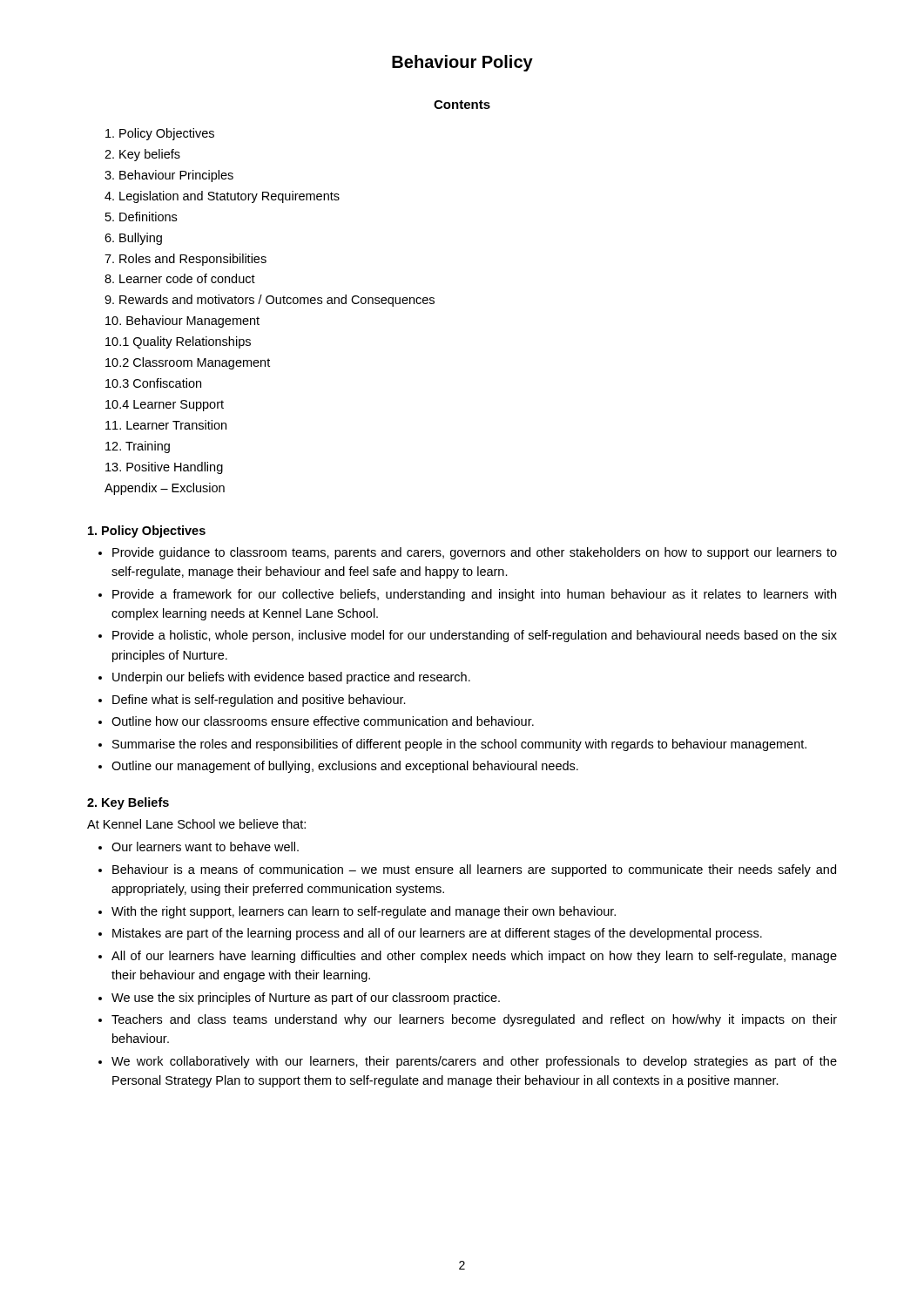Locate the list item with the text "12. Training"

pos(137,446)
